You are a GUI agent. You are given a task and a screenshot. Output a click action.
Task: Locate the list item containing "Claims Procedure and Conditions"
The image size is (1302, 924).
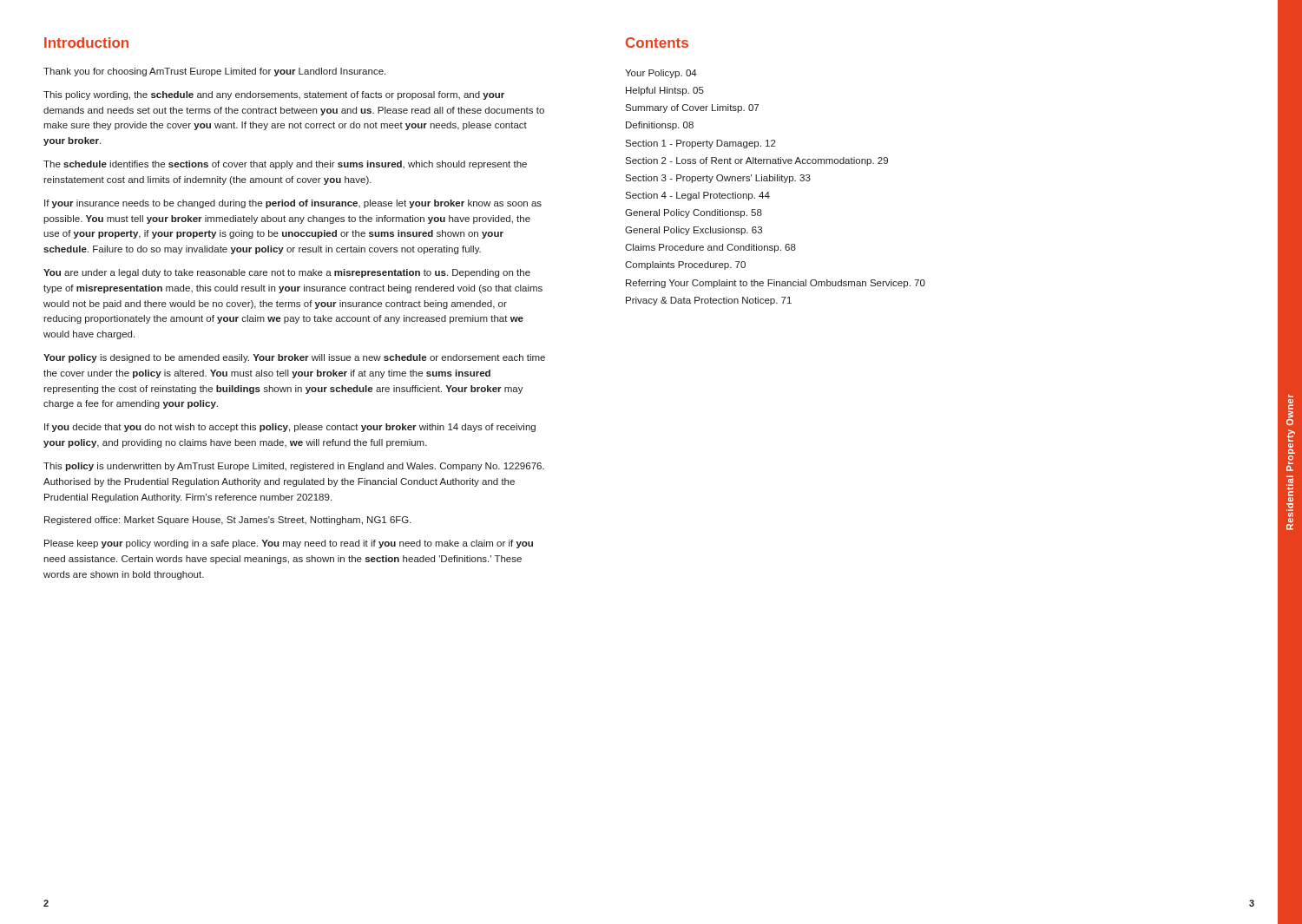[x=710, y=248]
